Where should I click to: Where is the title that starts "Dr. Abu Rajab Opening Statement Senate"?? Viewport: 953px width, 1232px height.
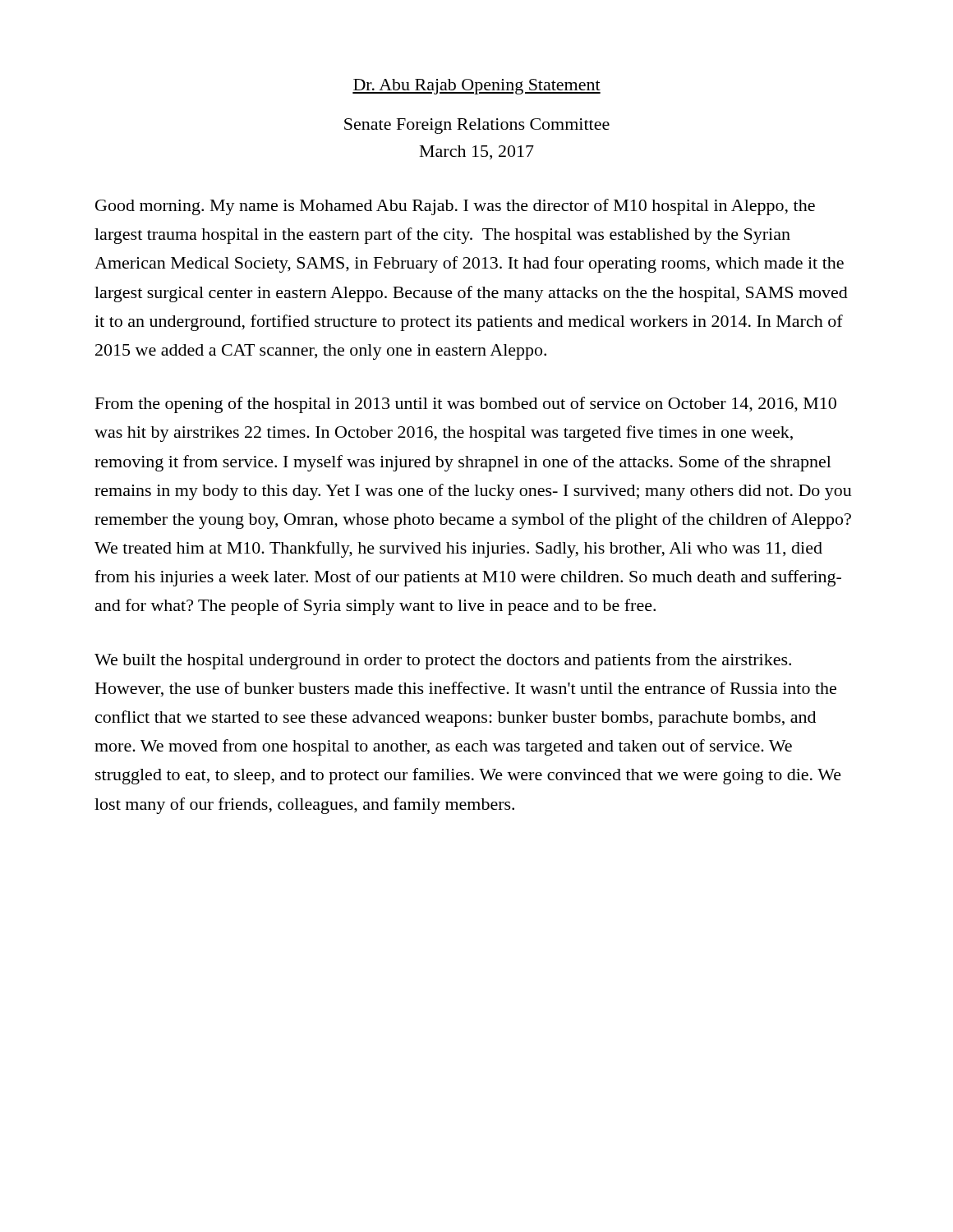click(476, 119)
